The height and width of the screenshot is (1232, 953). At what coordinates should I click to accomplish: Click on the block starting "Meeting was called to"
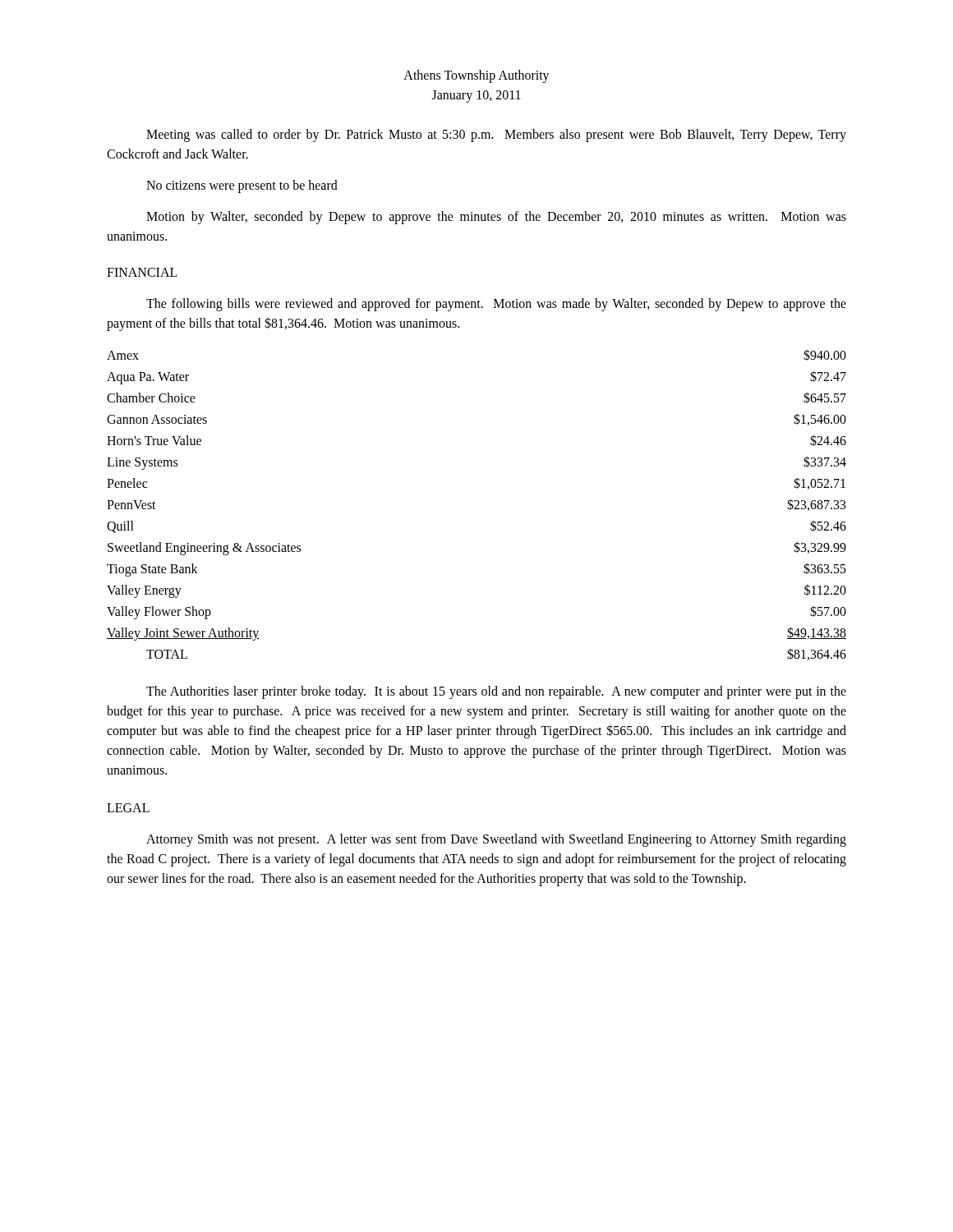[x=476, y=144]
